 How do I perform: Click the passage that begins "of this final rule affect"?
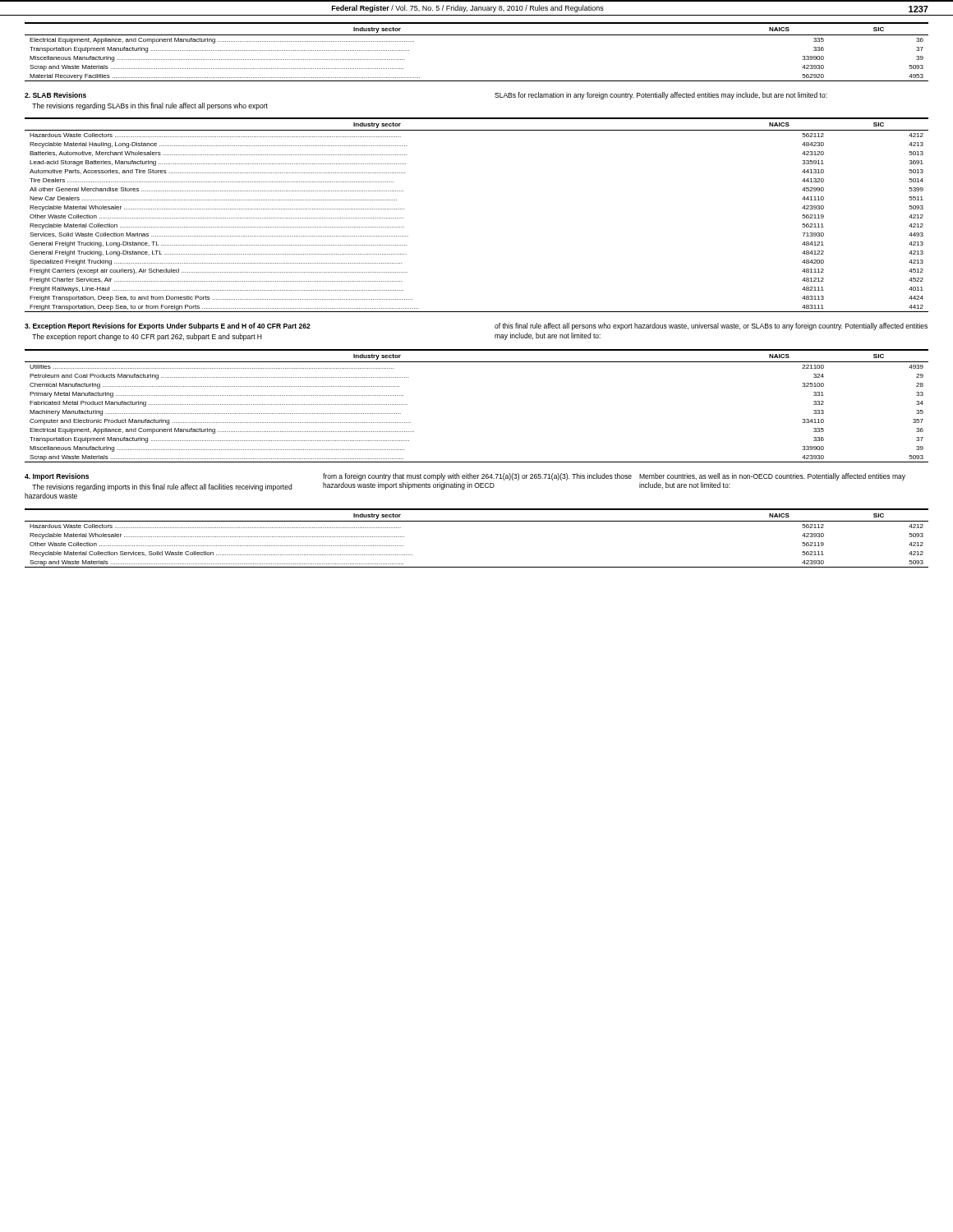[711, 331]
